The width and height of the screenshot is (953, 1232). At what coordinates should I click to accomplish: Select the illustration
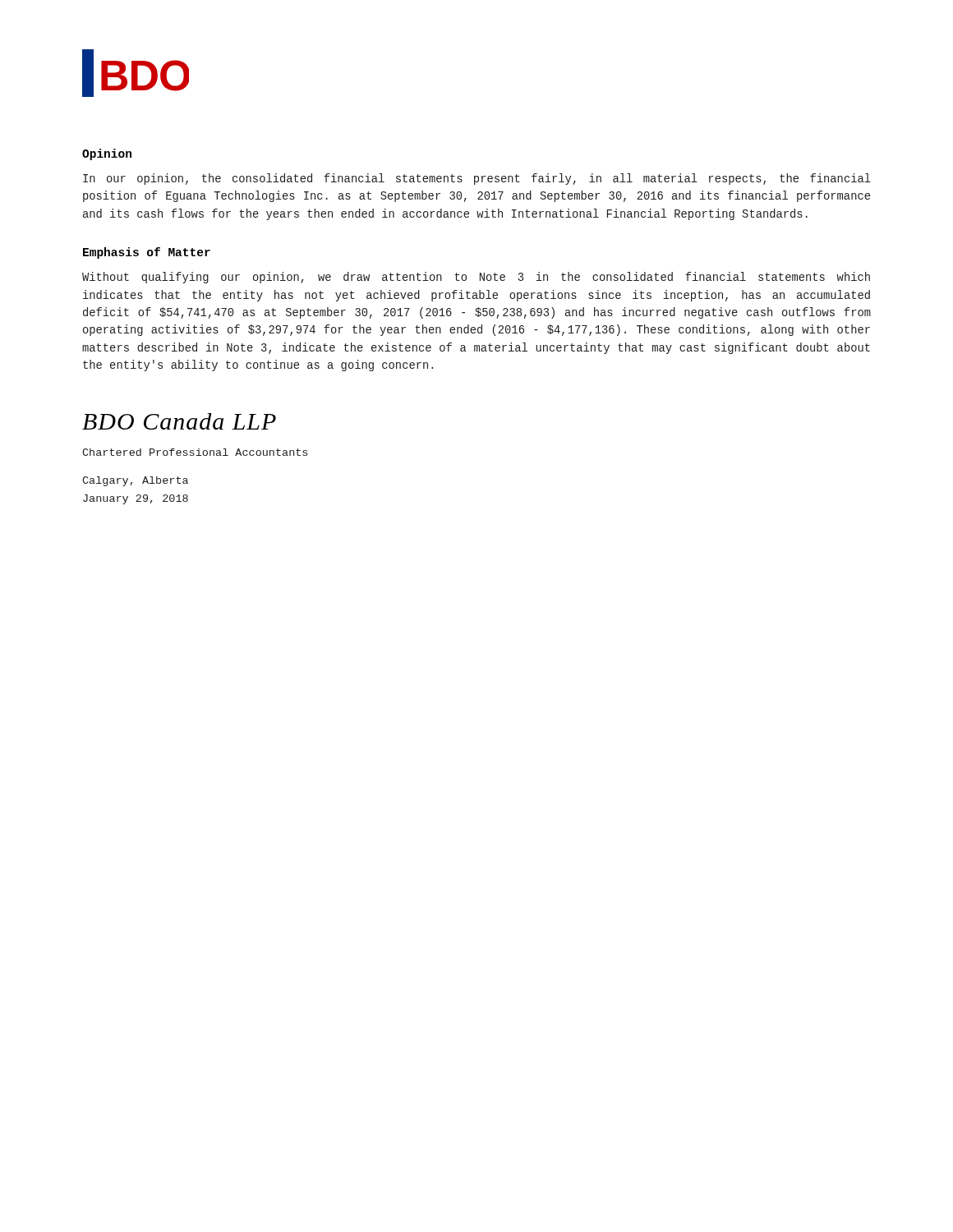click(476, 422)
